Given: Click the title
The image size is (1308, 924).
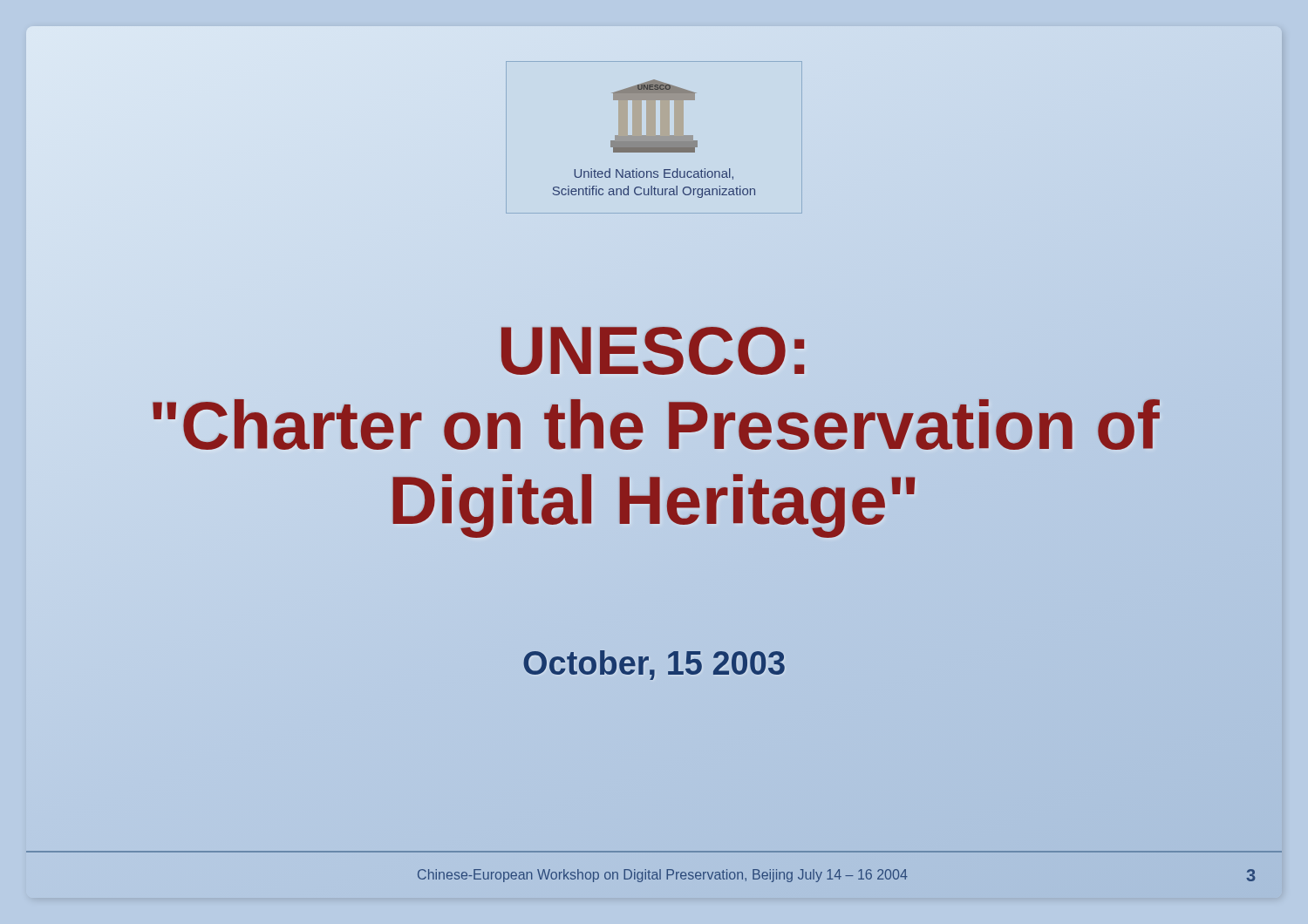Looking at the screenshot, I should pyautogui.click(x=654, y=426).
